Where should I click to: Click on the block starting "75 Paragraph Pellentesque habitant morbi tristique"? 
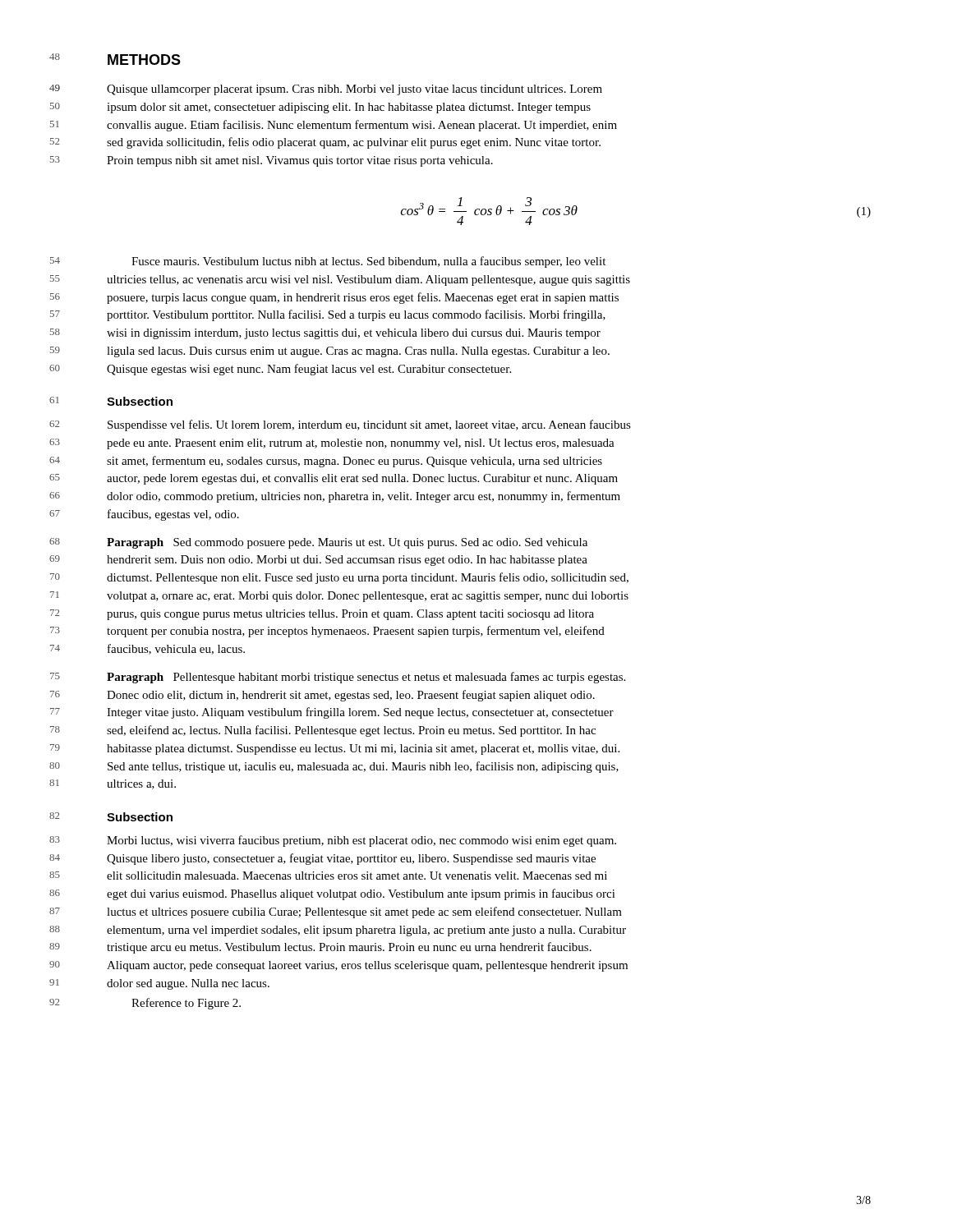pos(489,731)
